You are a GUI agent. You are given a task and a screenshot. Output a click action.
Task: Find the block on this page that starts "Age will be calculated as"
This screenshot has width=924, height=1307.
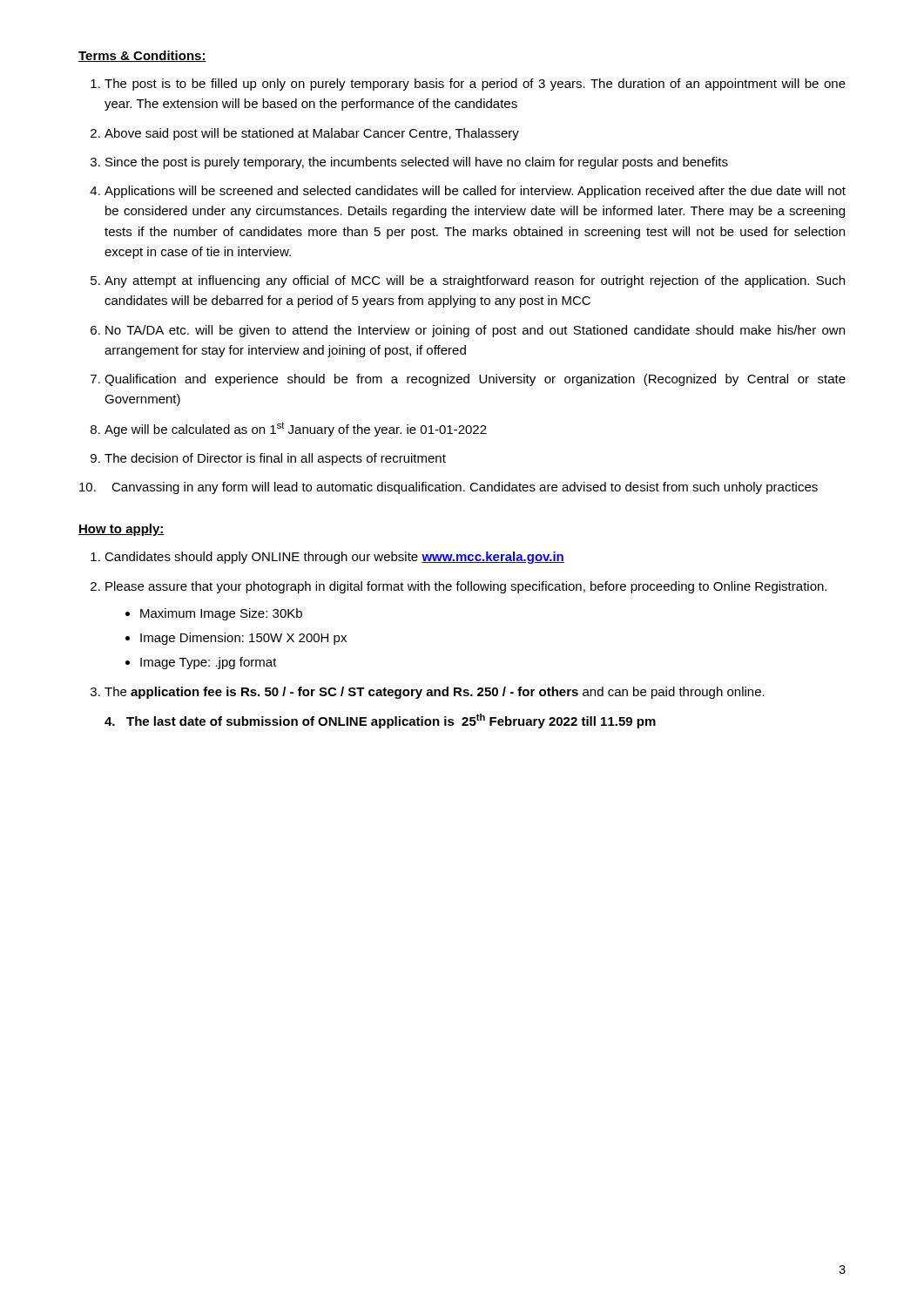click(x=475, y=428)
